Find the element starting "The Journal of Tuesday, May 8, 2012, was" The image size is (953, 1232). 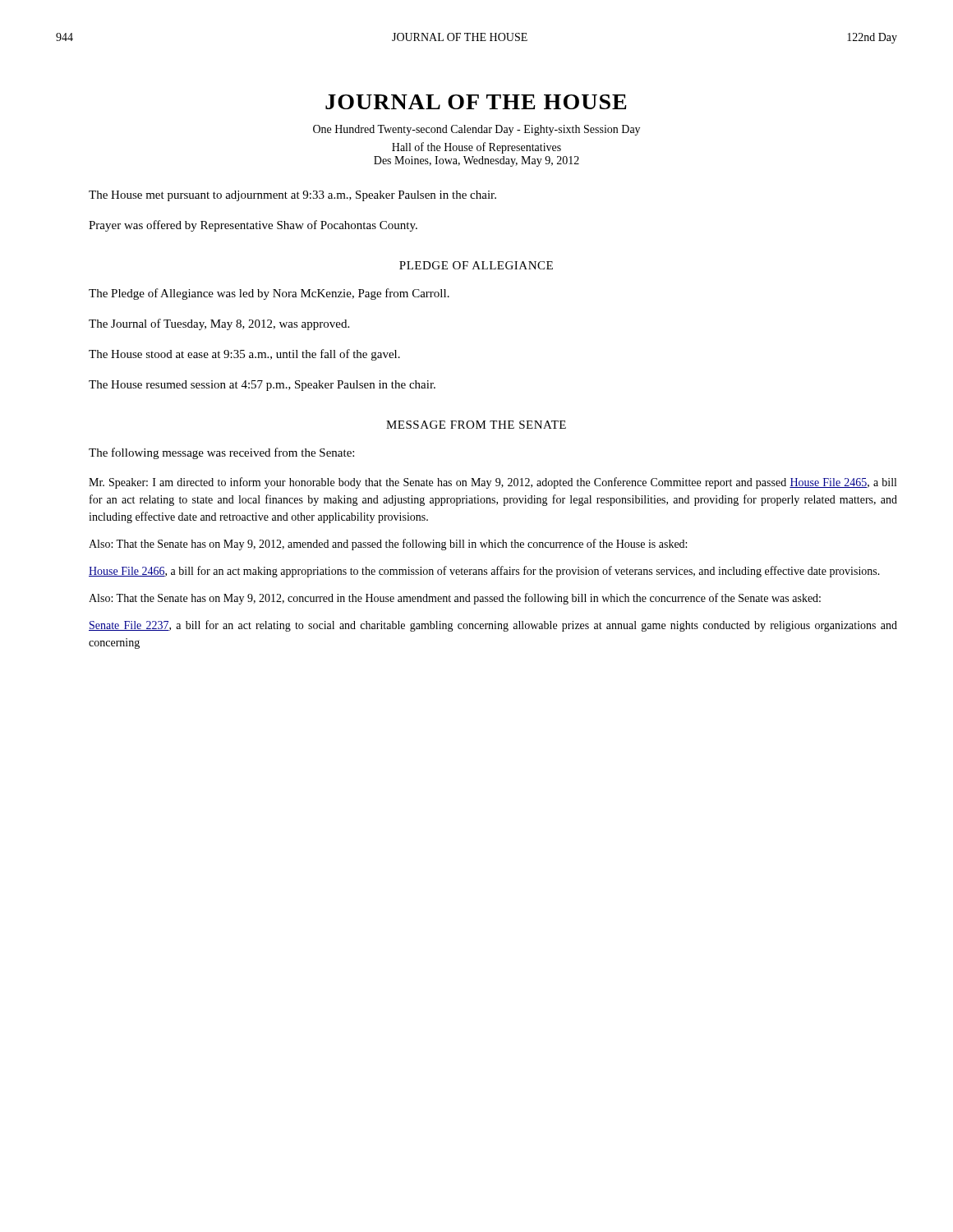(x=219, y=323)
